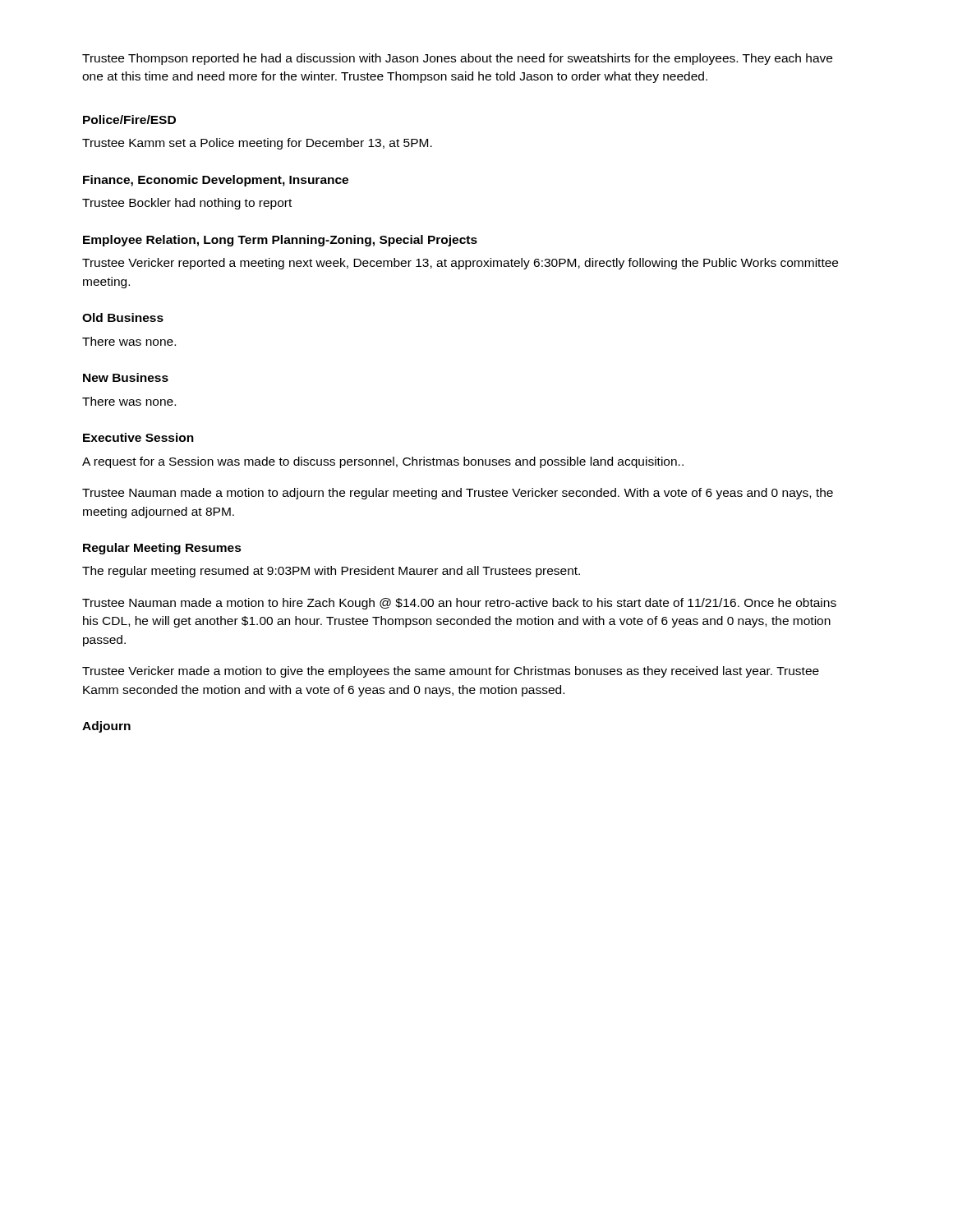Find the block starting "Trustee Vericker reported a meeting next week, December"
This screenshot has height=1232, width=953.
460,272
